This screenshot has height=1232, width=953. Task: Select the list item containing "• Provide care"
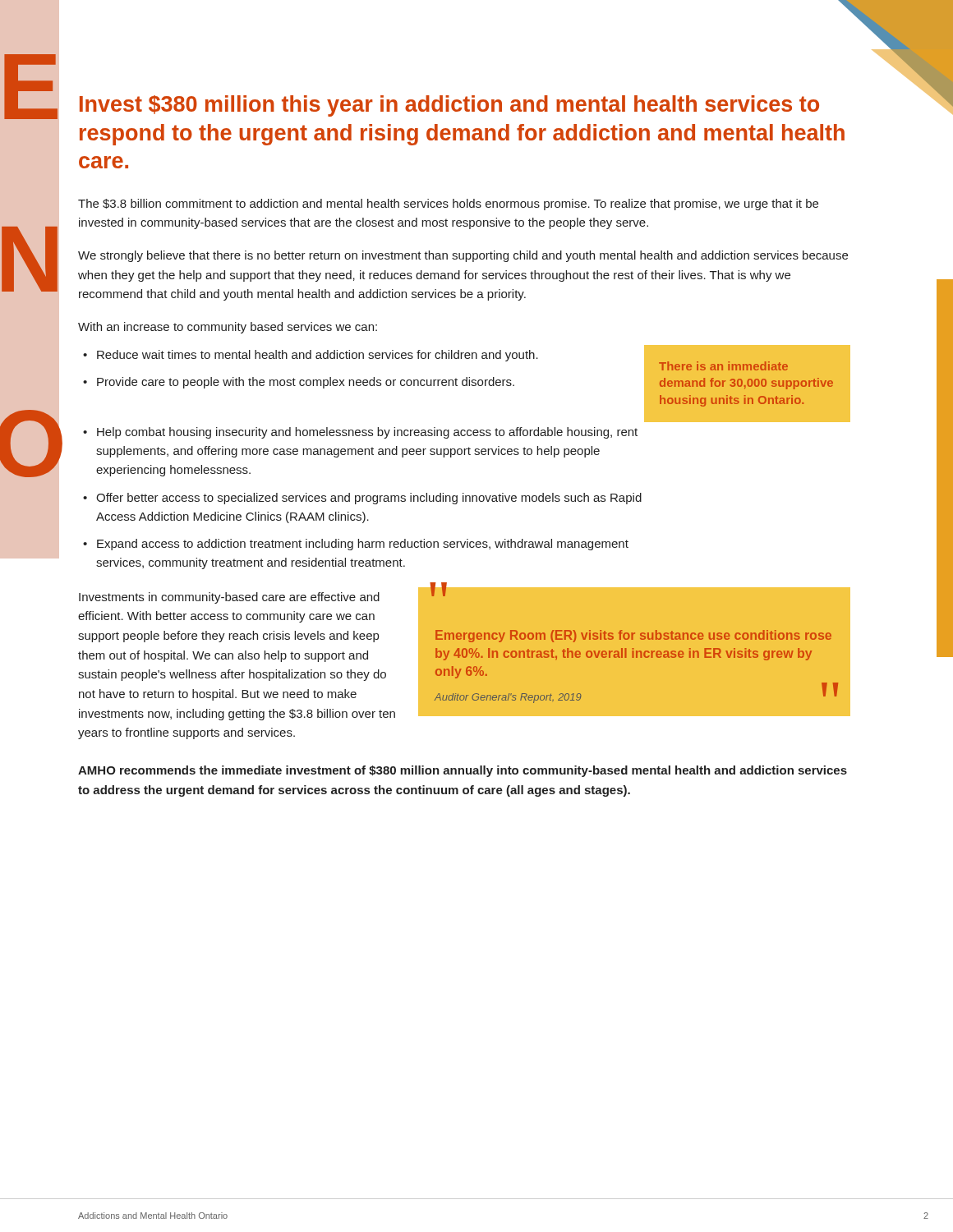299,382
